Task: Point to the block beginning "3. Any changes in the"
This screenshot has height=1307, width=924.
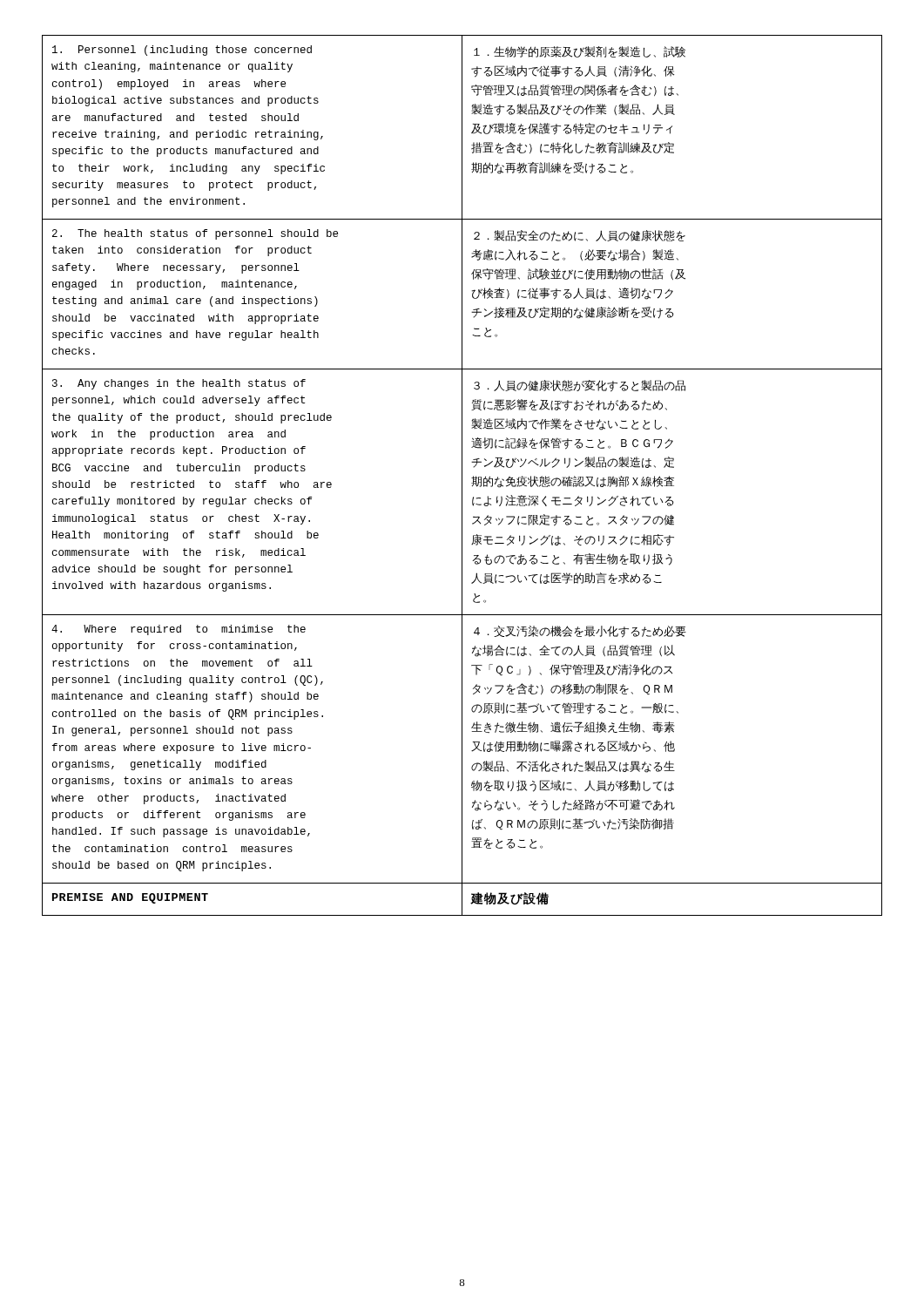Action: point(192,485)
